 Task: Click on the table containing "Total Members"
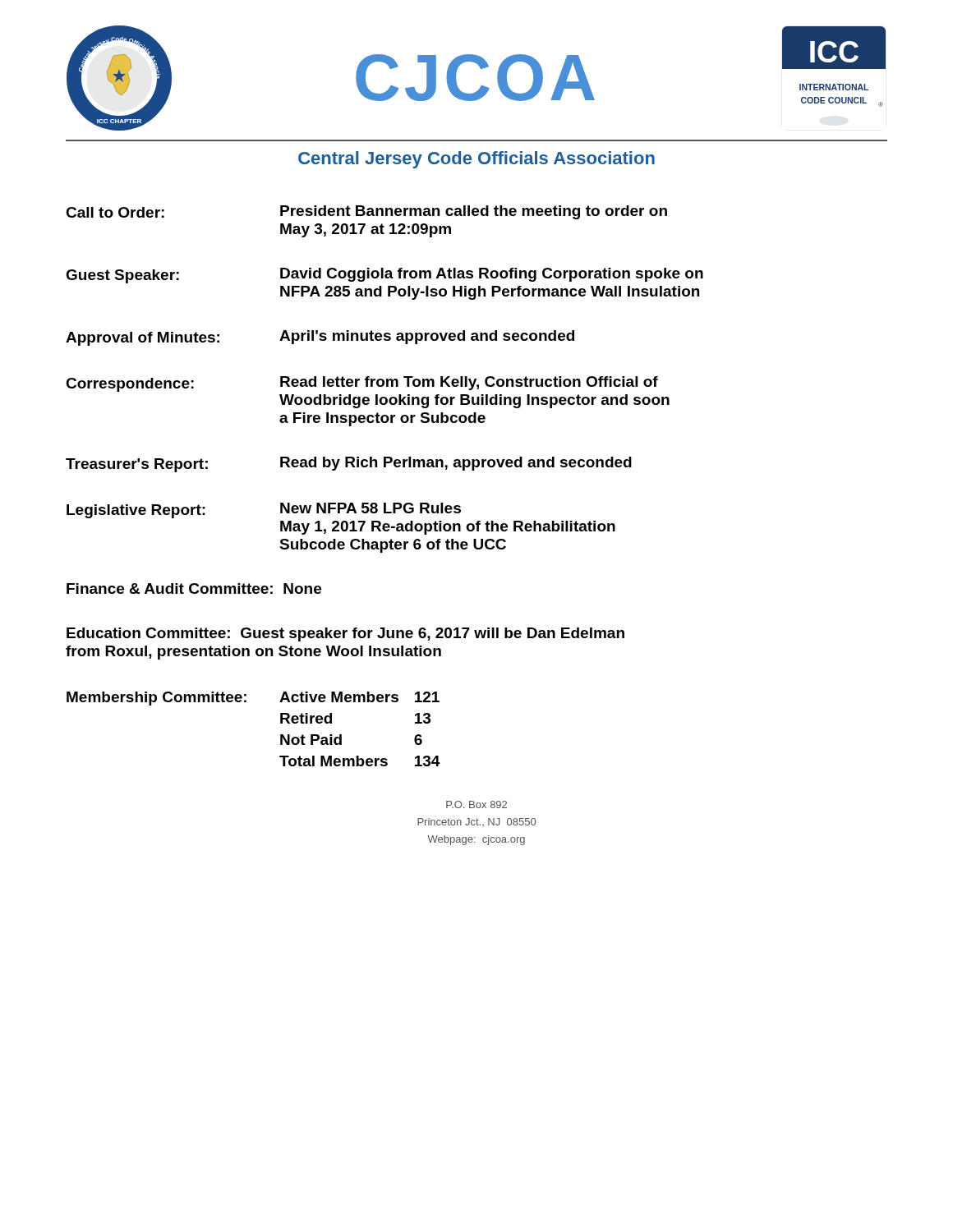pyautogui.click(x=360, y=729)
